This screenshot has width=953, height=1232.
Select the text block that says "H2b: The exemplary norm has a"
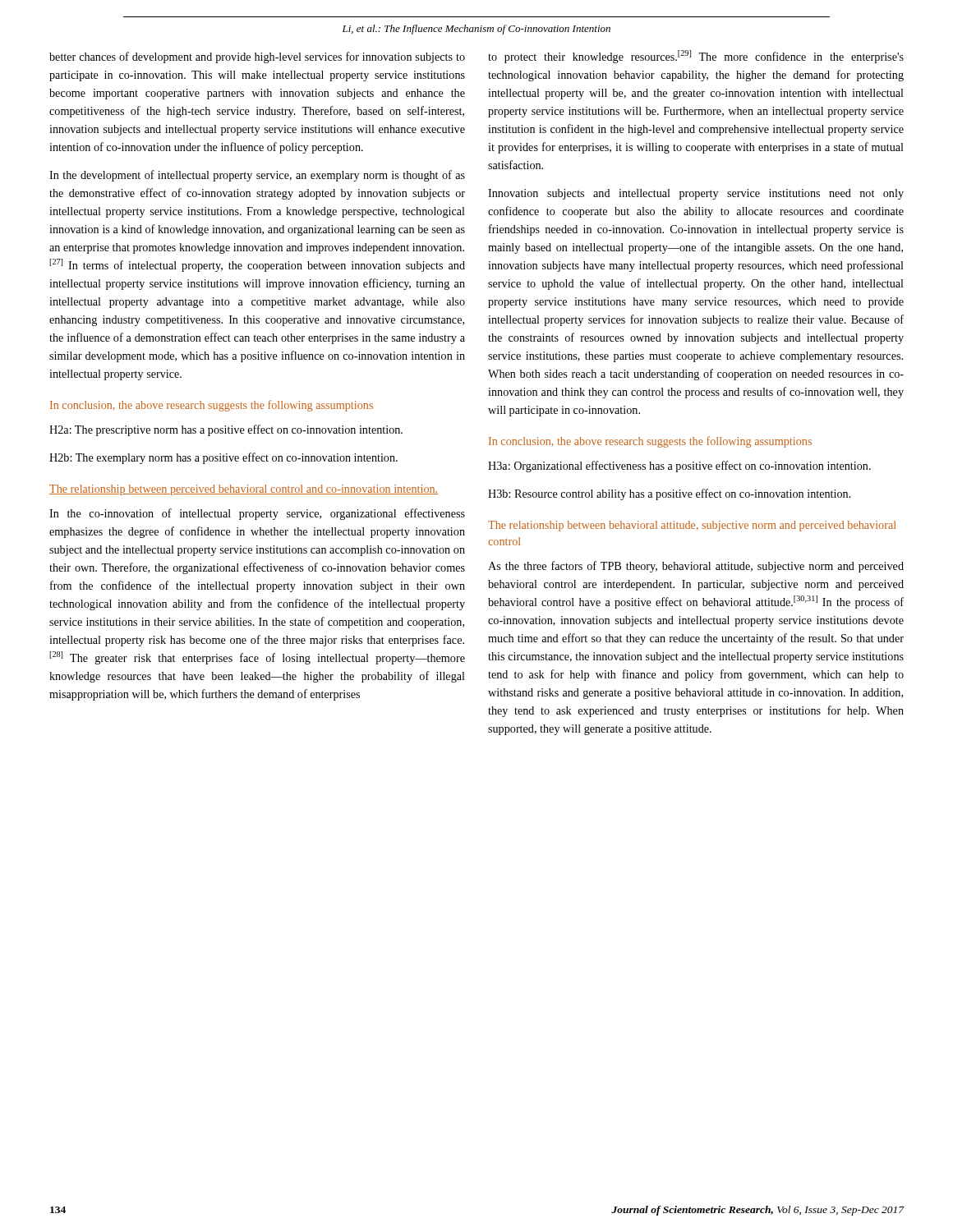(224, 457)
